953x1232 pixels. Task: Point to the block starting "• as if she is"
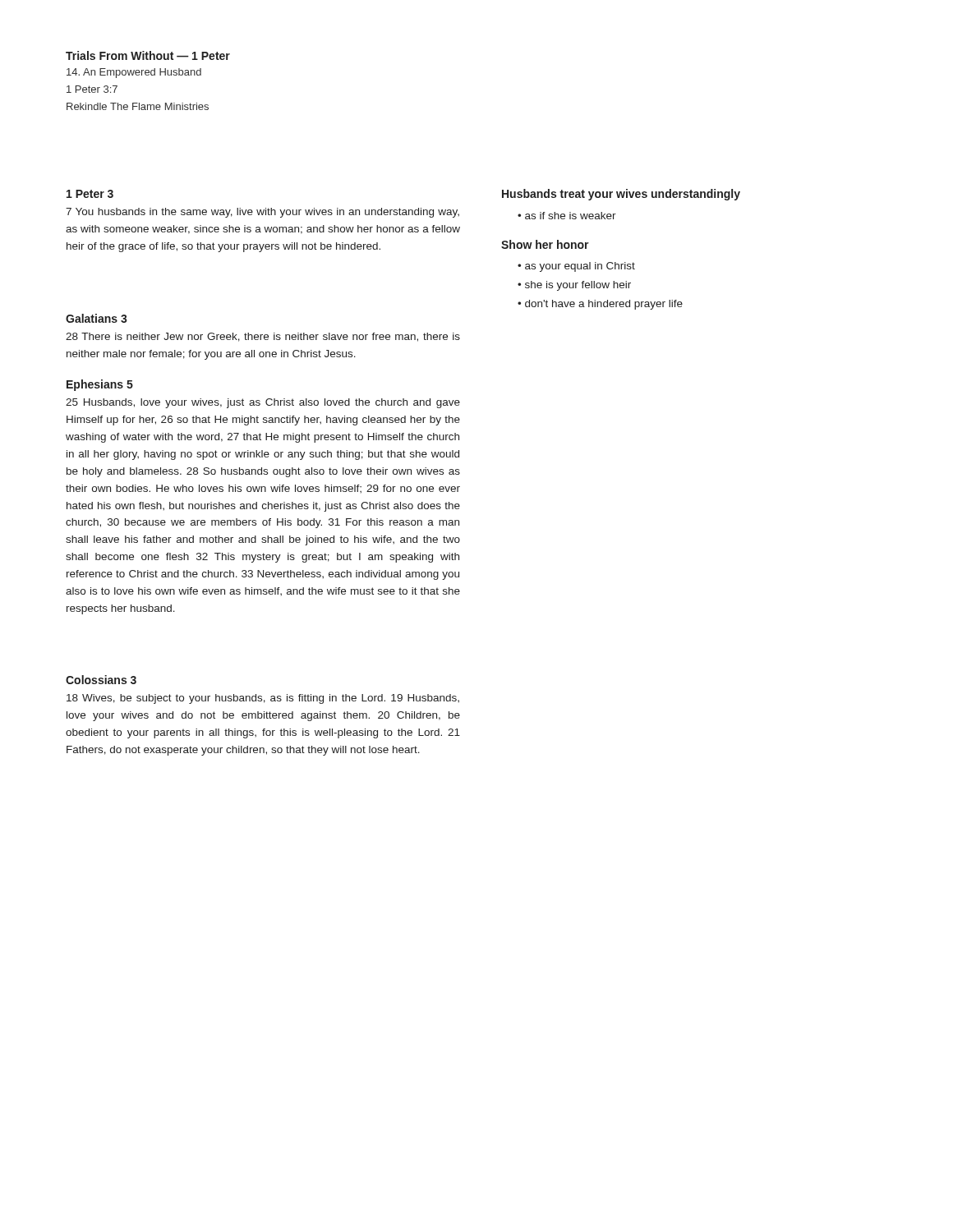click(567, 216)
